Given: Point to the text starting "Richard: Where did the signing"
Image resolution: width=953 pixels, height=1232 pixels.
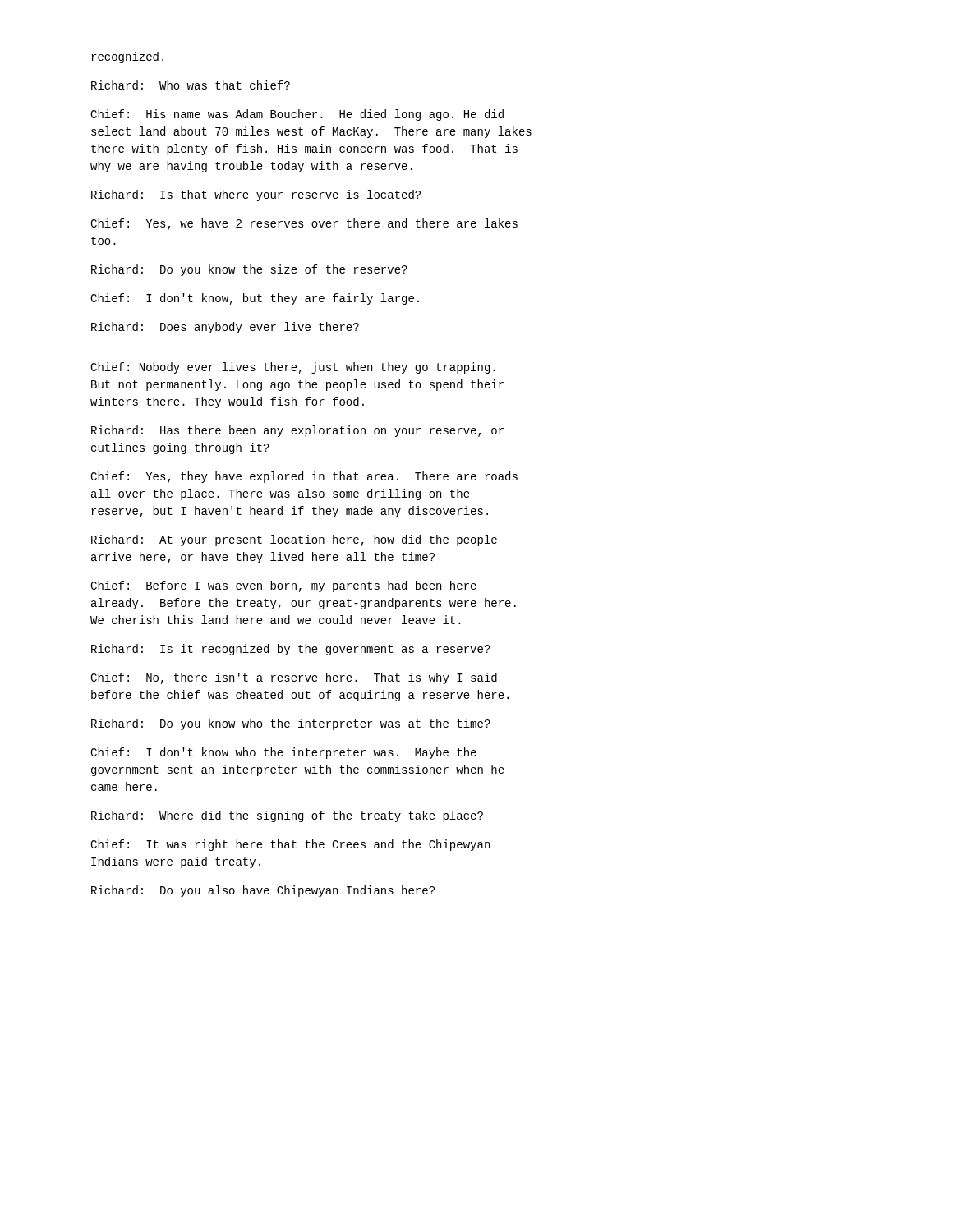Looking at the screenshot, I should tap(287, 816).
